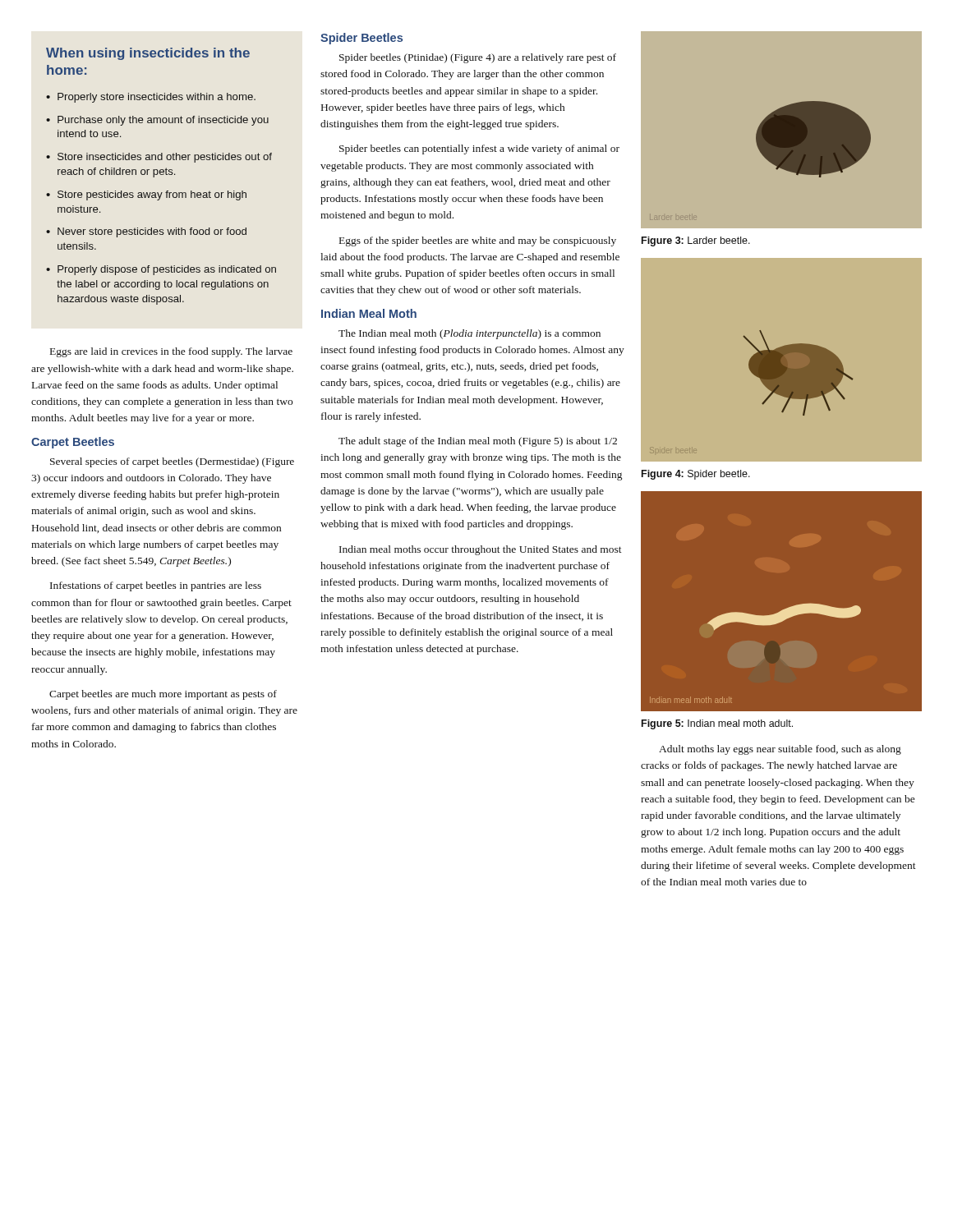
Task: Point to the block starting "Spider Beetles"
Action: pos(362,38)
